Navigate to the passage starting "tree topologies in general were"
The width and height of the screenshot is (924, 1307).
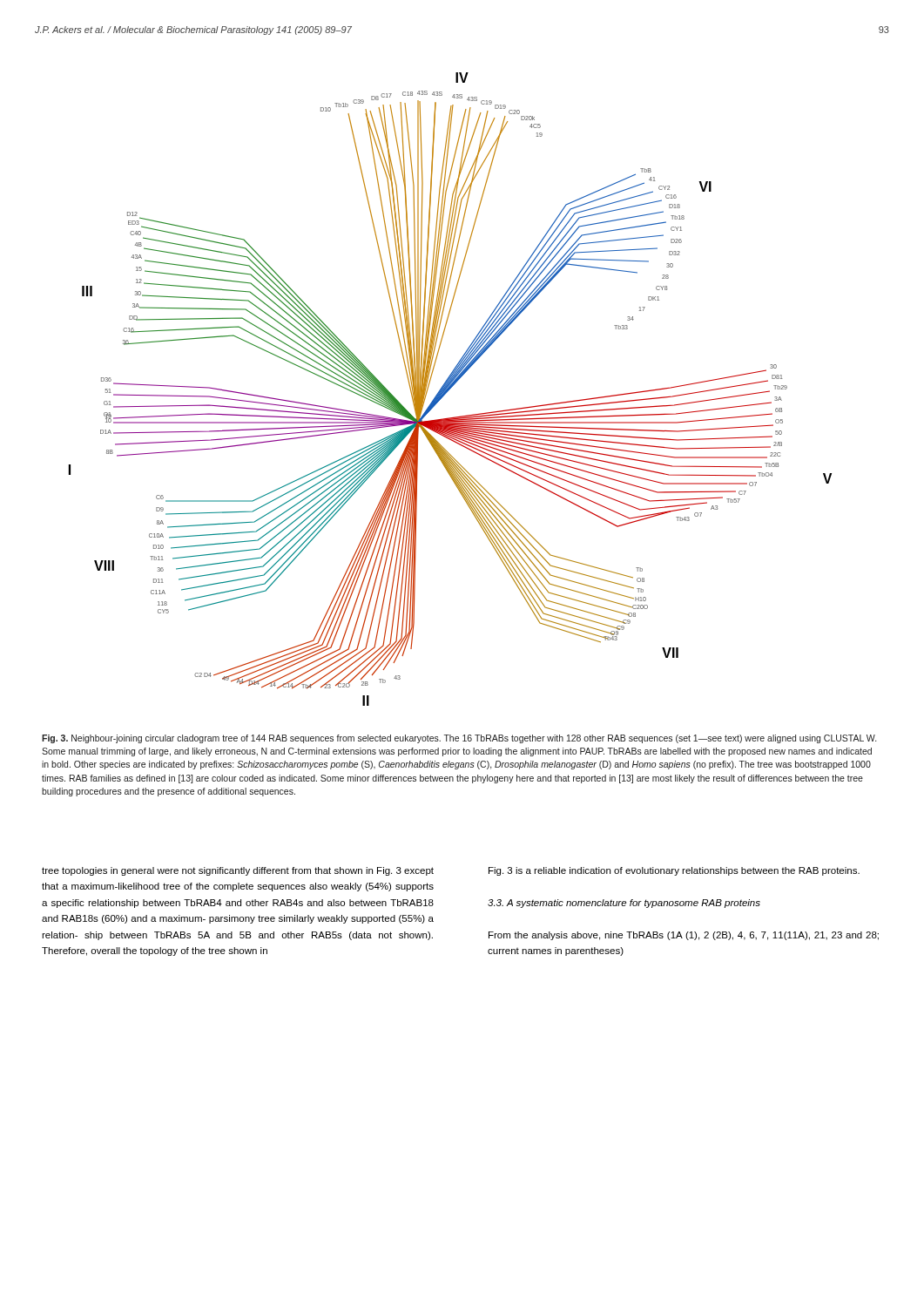point(238,911)
